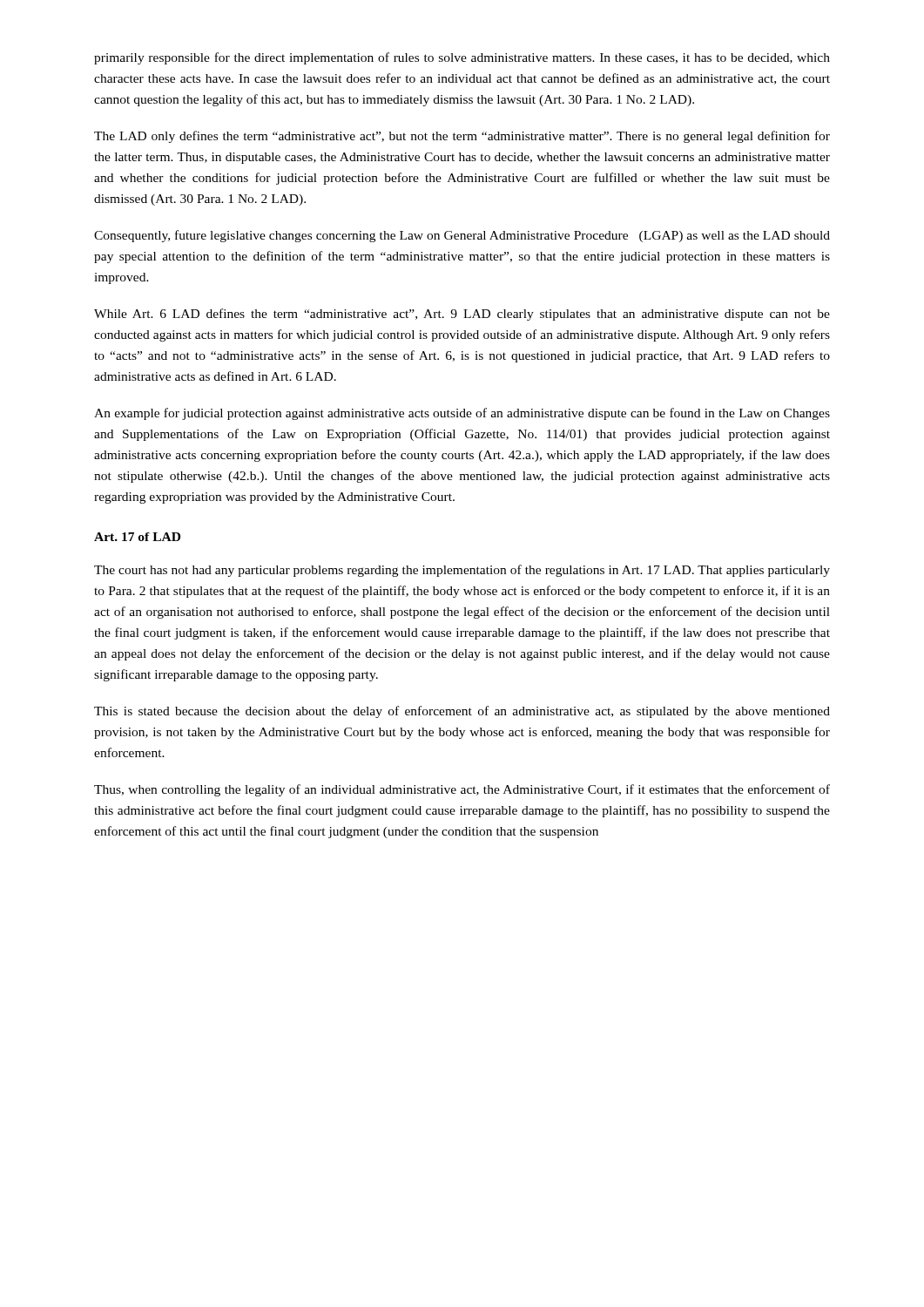This screenshot has height=1307, width=924.
Task: Click on the text block containing "This is stated because"
Action: (x=462, y=732)
